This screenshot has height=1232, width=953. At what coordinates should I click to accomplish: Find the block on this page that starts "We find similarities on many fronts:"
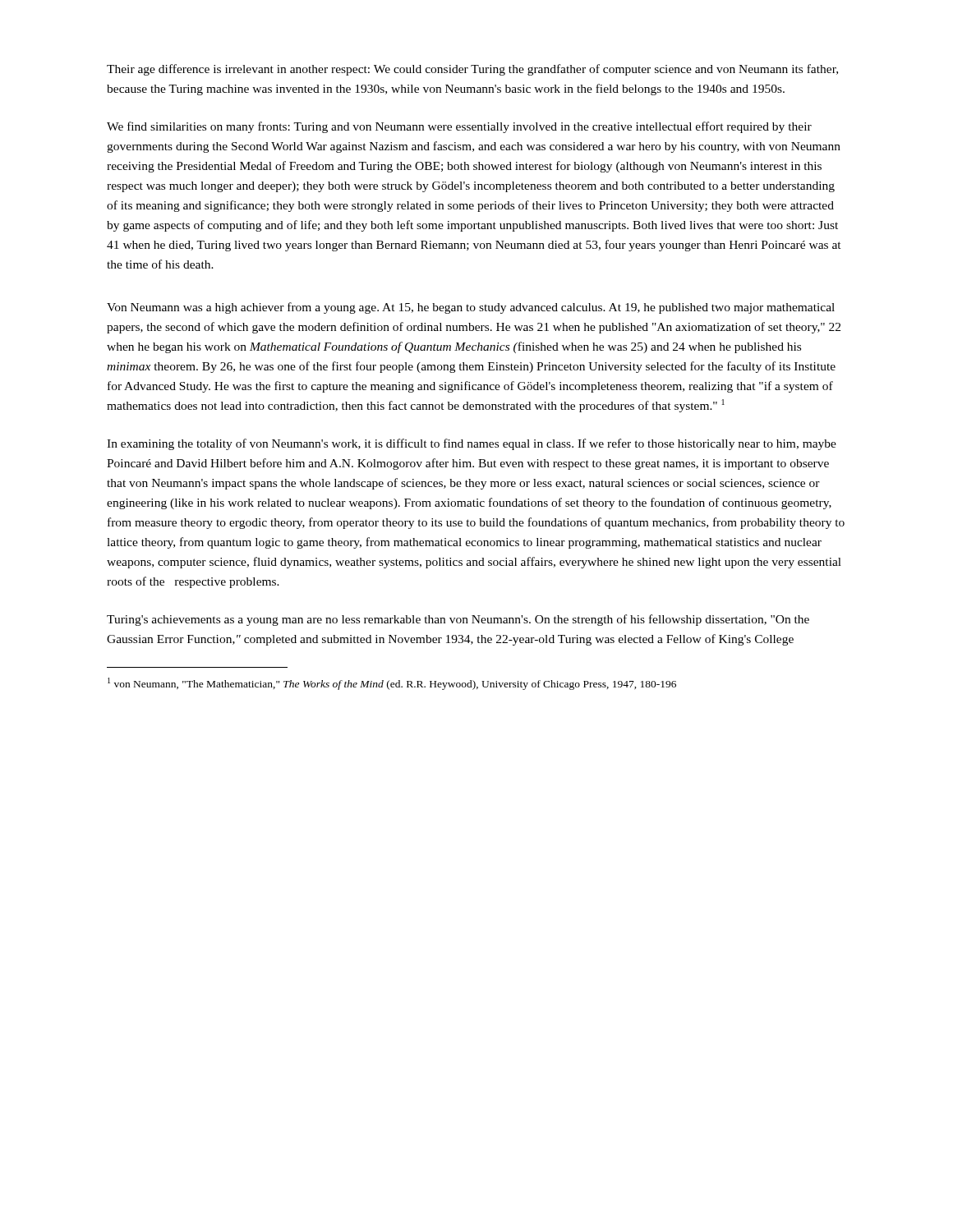click(474, 195)
